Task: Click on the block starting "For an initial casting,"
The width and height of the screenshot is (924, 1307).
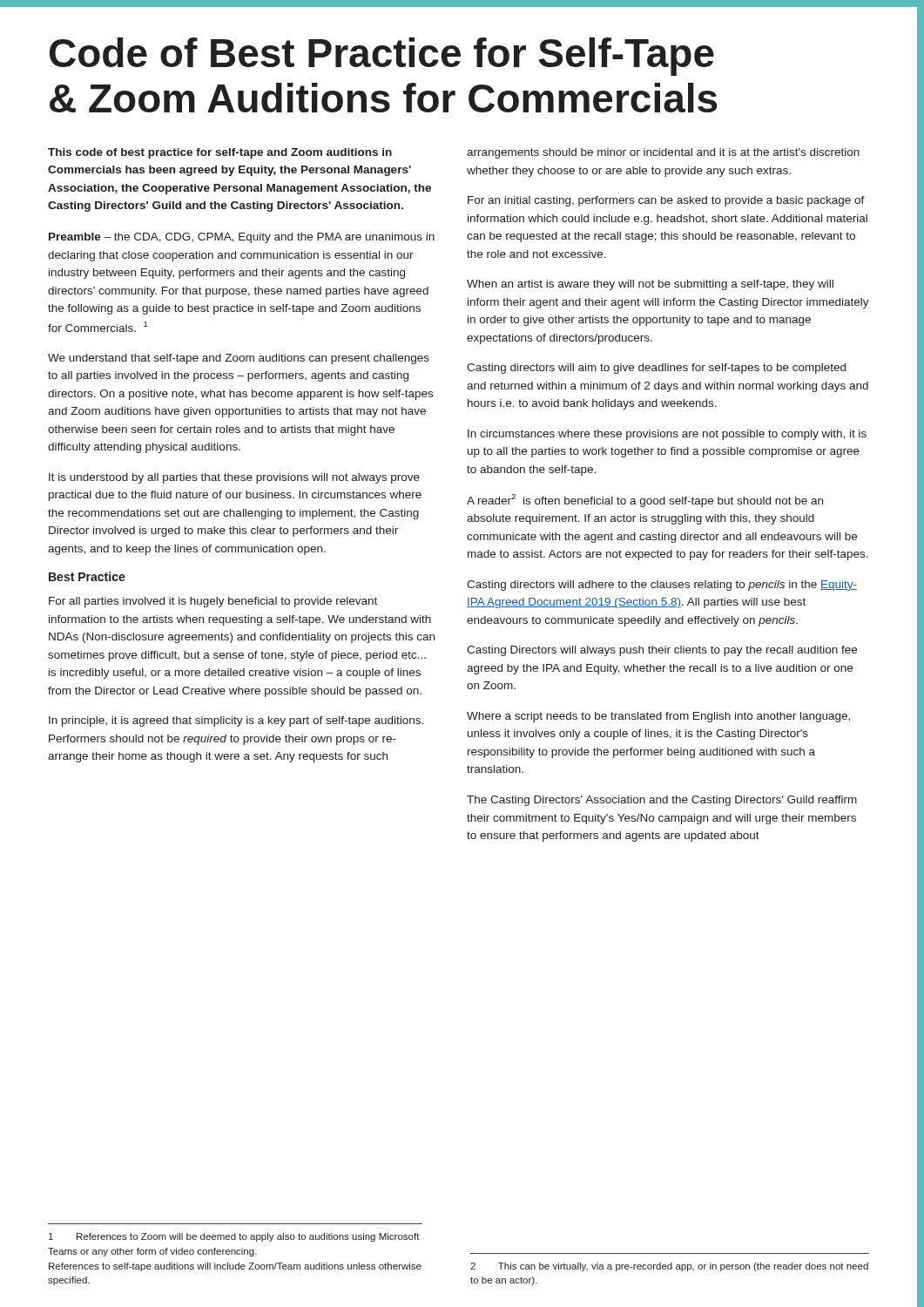Action: coord(667,227)
